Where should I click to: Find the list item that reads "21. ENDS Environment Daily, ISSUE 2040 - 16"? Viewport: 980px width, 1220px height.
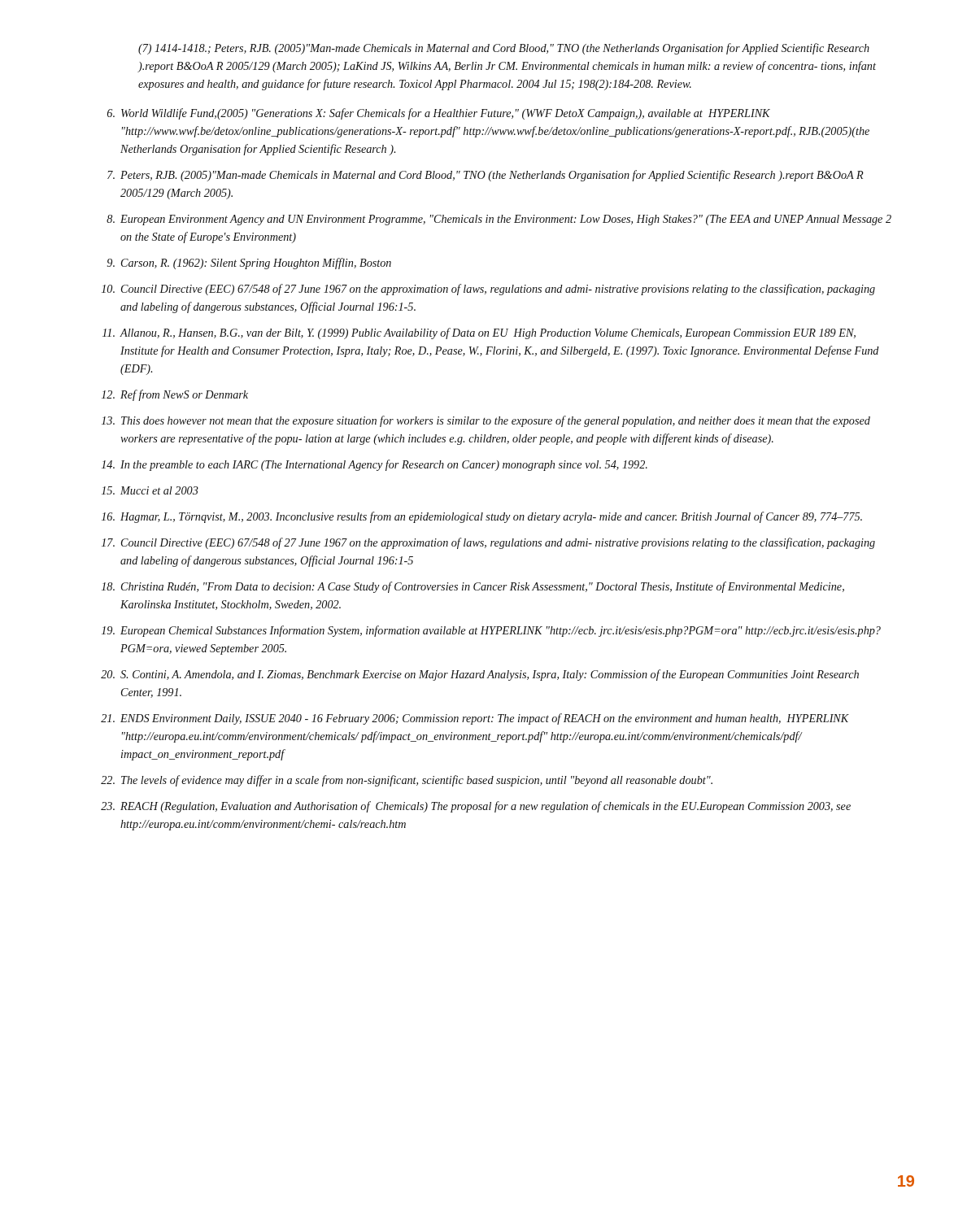point(492,736)
